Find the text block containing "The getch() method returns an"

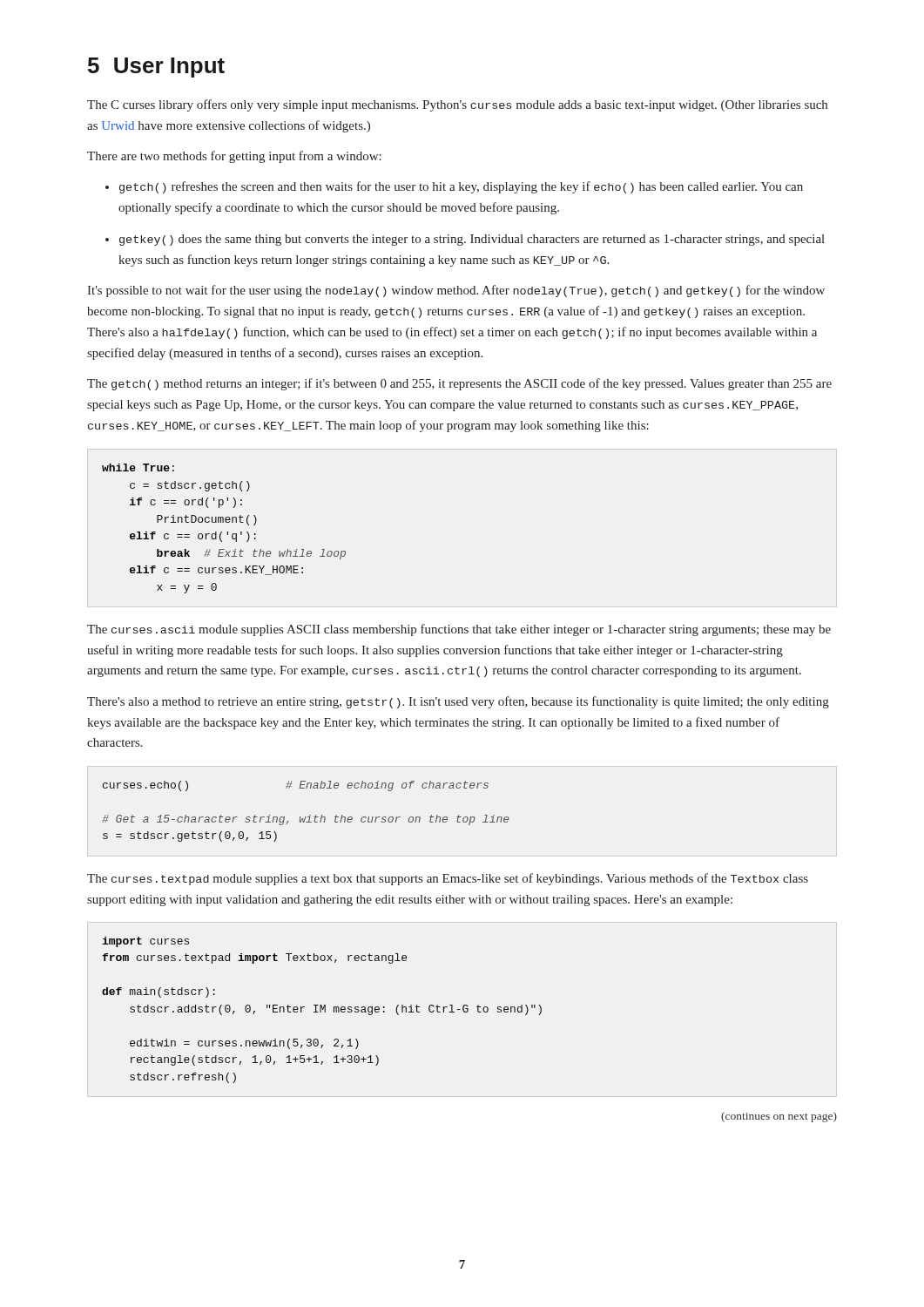[462, 405]
